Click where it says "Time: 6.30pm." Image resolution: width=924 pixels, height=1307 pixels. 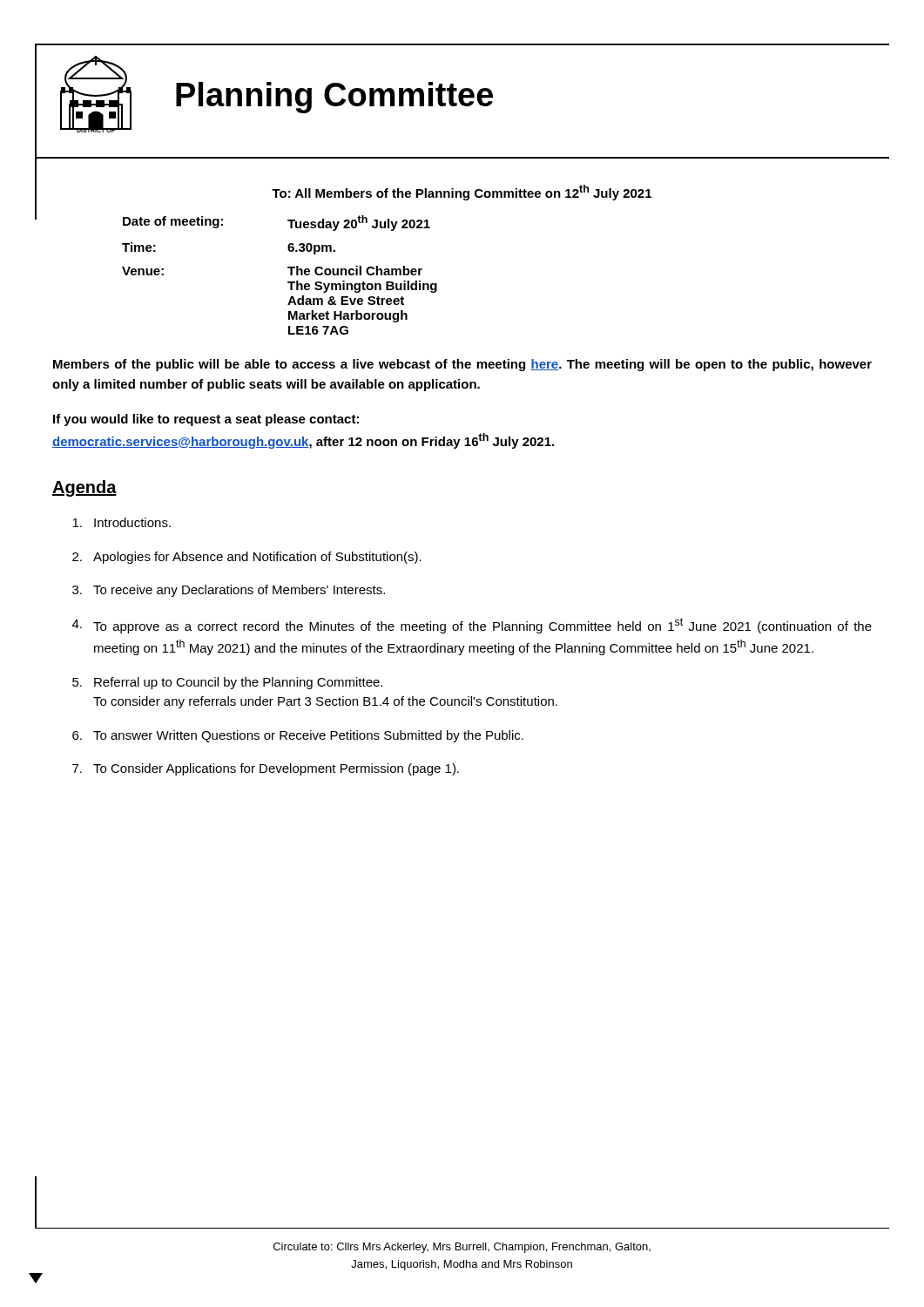139,248
